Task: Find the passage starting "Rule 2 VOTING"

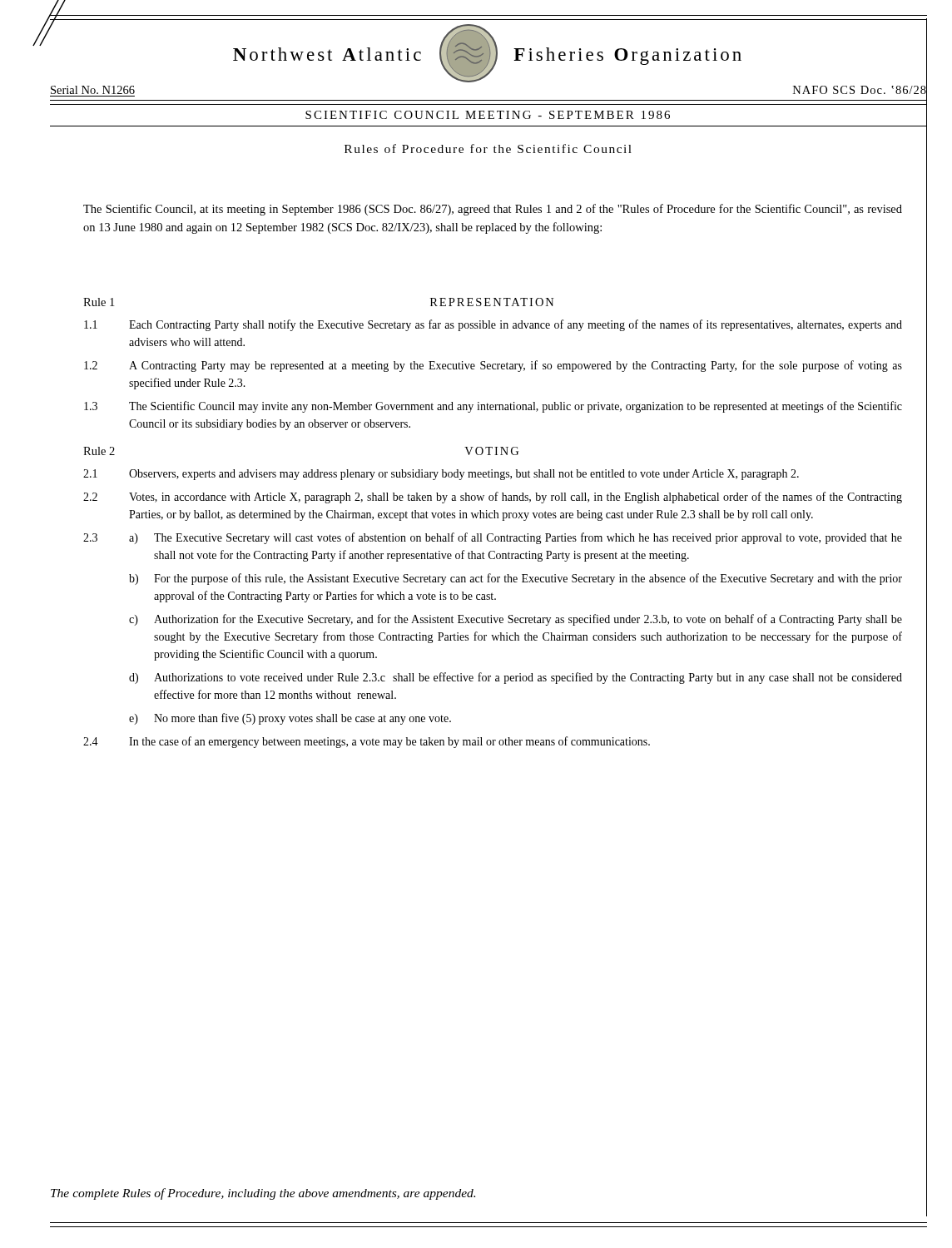Action: 493,451
